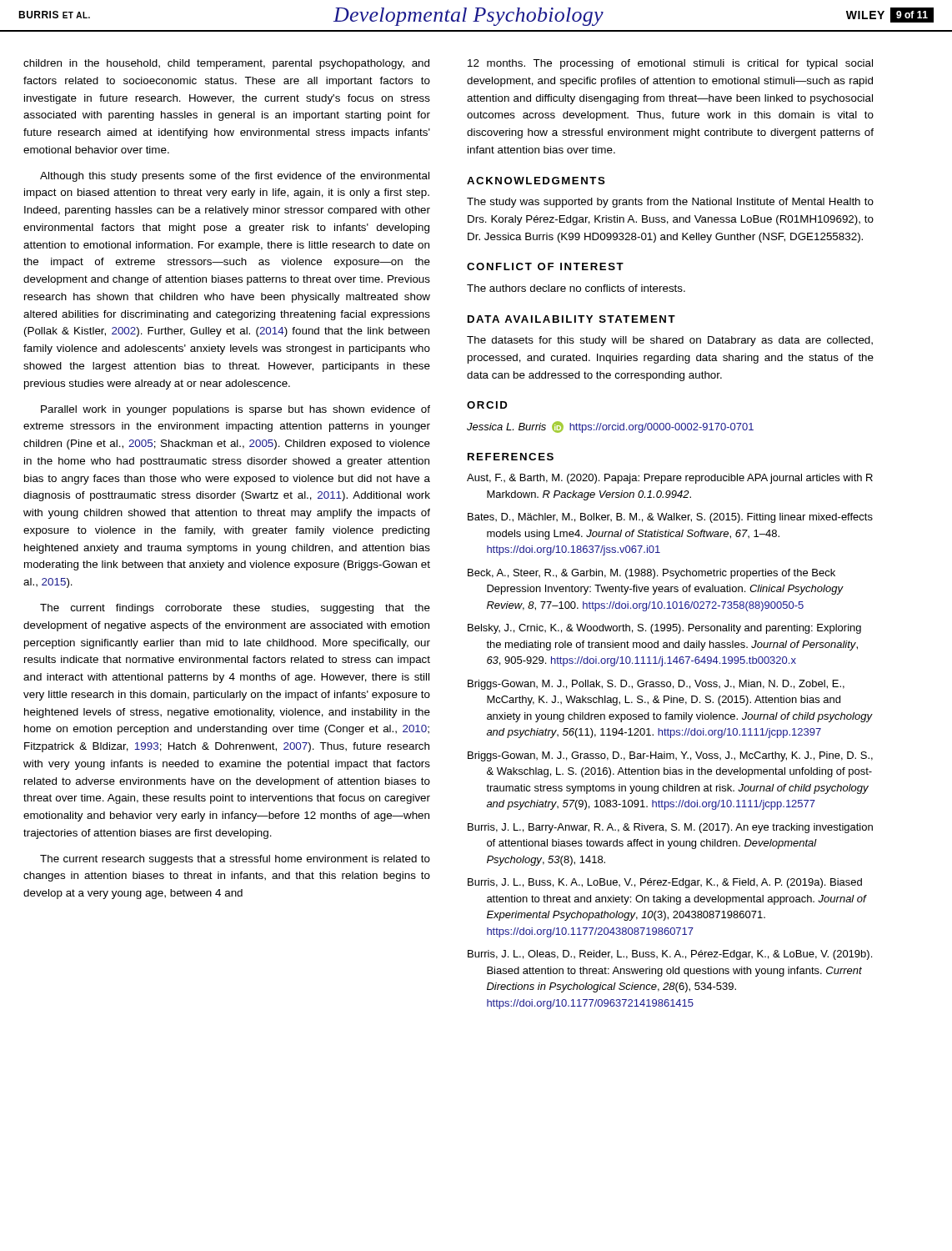952x1251 pixels.
Task: Find the passage starting "DATA AVAILABILITY STATEMENT"
Action: coord(670,319)
